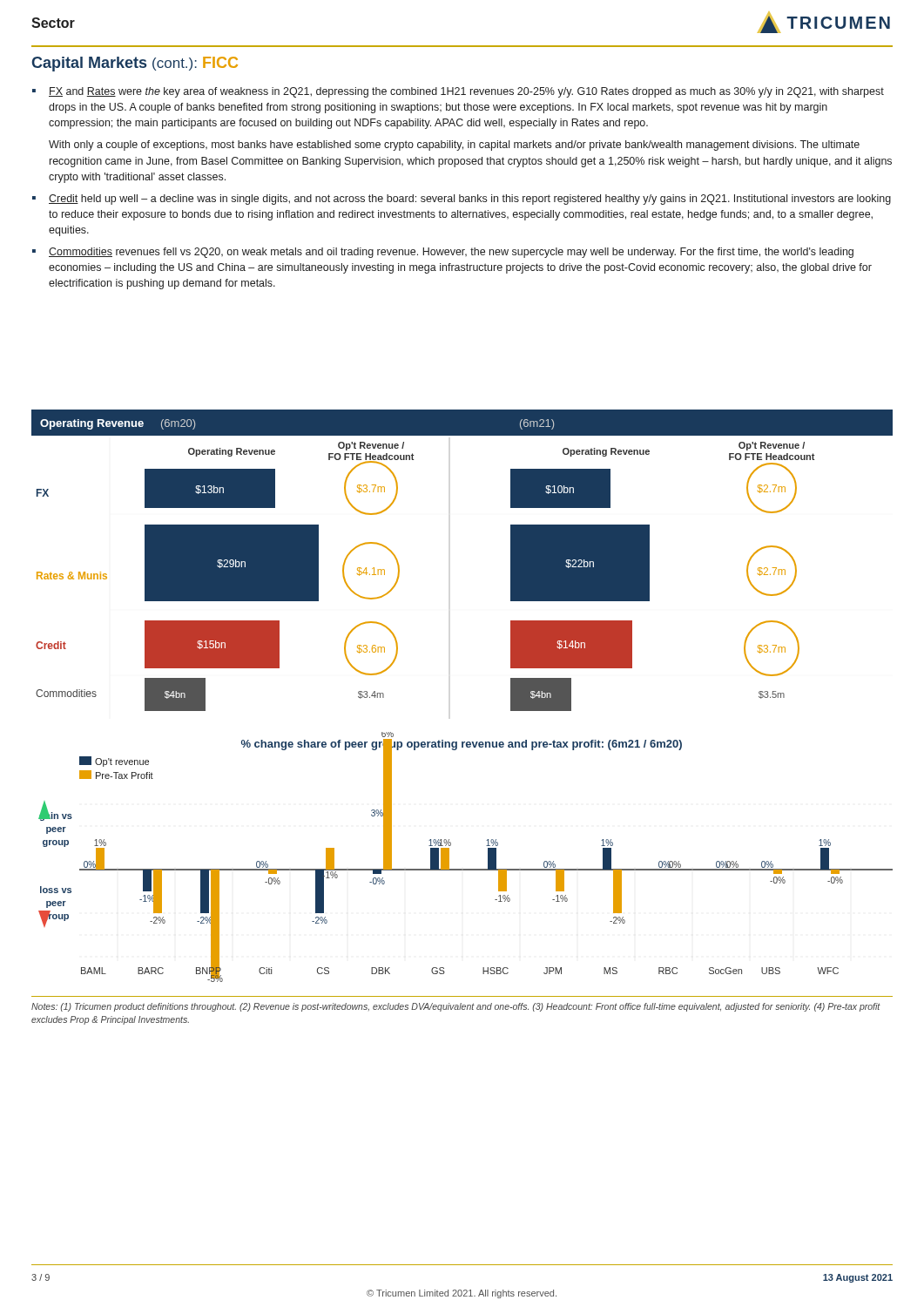Image resolution: width=924 pixels, height=1307 pixels.
Task: Where is the passage that starts "▪ Credit held up"?
Action: click(462, 214)
